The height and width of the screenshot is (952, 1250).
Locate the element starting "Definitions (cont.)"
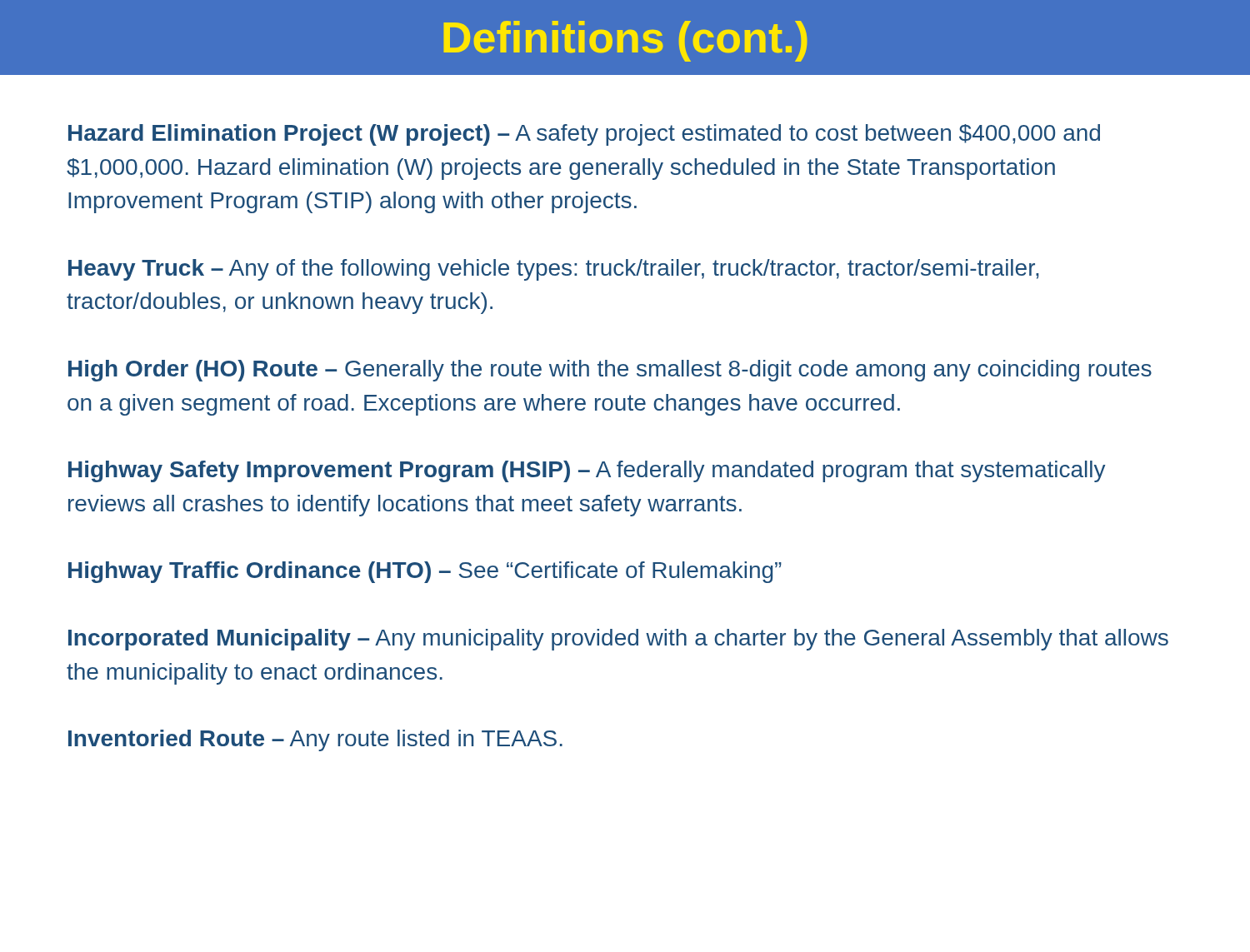(x=625, y=37)
